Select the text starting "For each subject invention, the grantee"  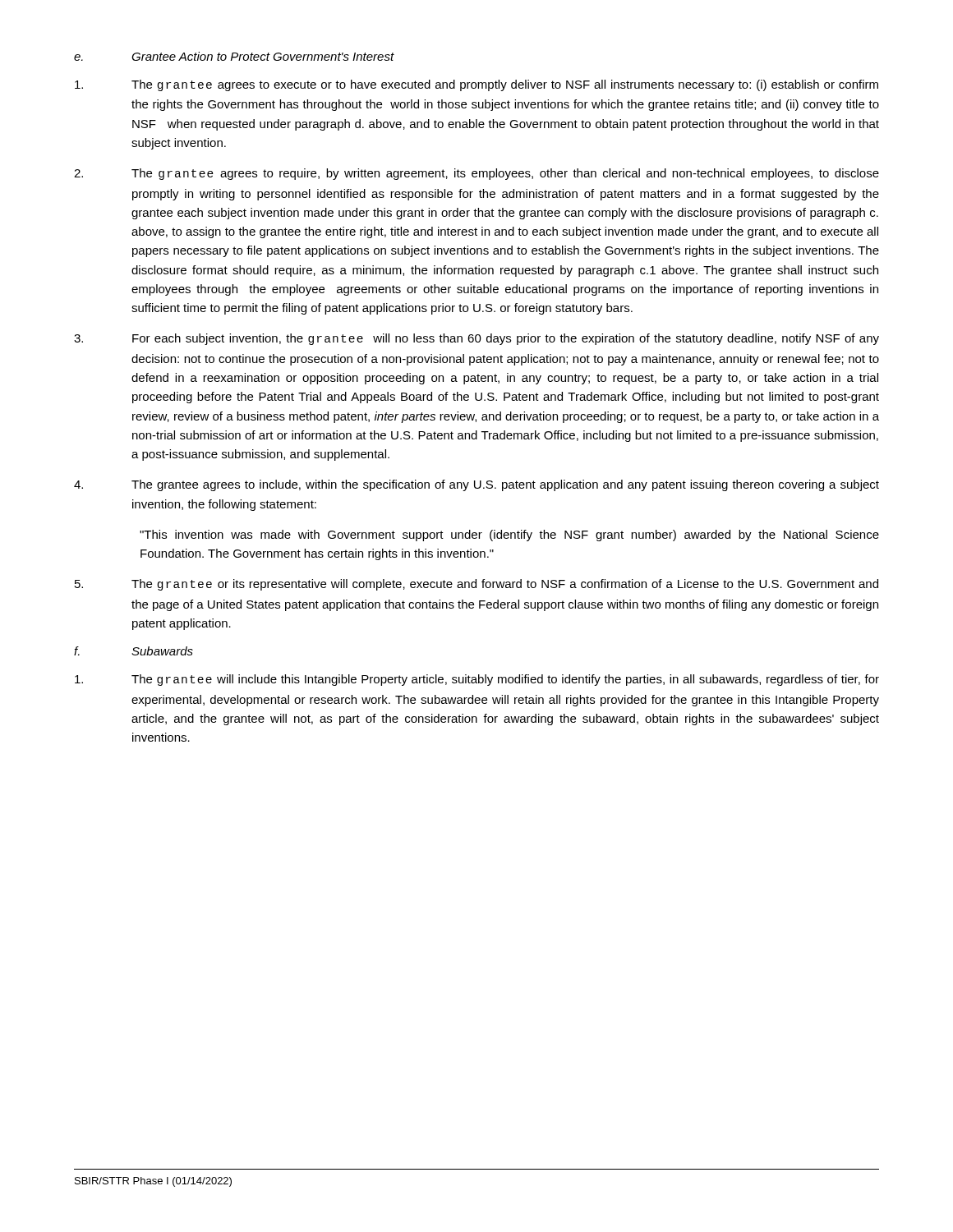tap(476, 396)
